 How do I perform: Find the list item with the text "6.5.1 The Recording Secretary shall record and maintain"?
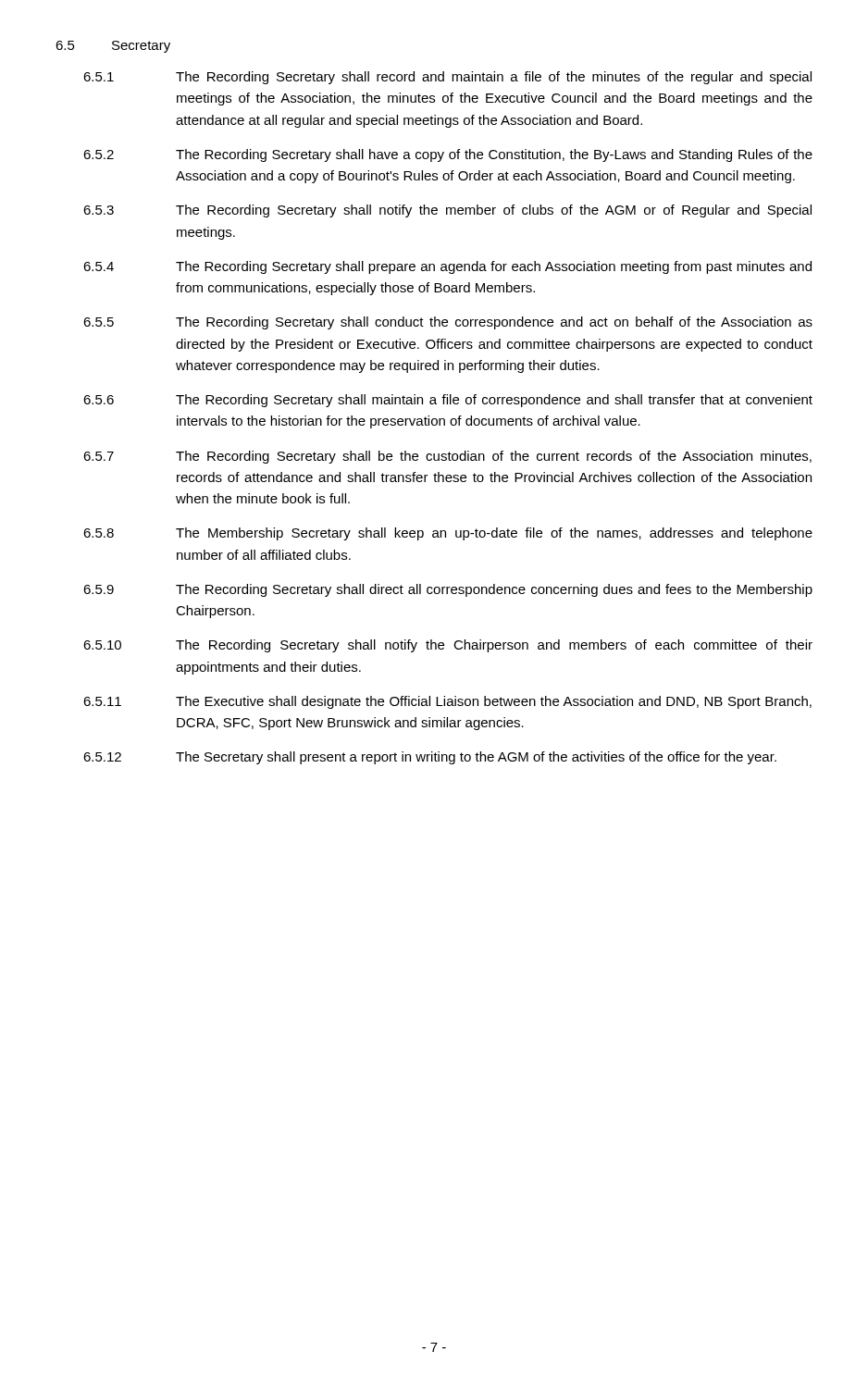pos(434,98)
